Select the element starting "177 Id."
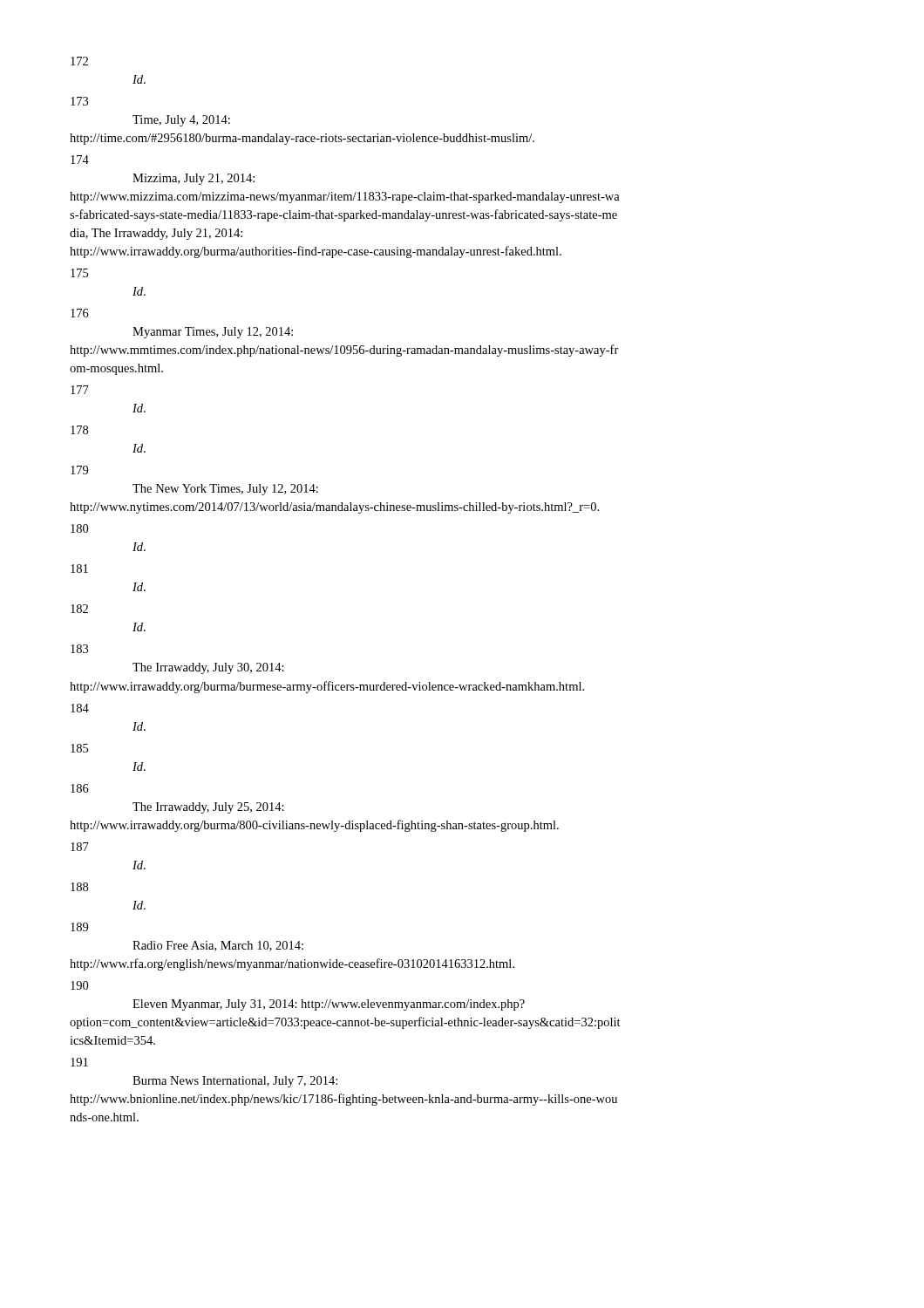The width and height of the screenshot is (924, 1308). (80, 390)
